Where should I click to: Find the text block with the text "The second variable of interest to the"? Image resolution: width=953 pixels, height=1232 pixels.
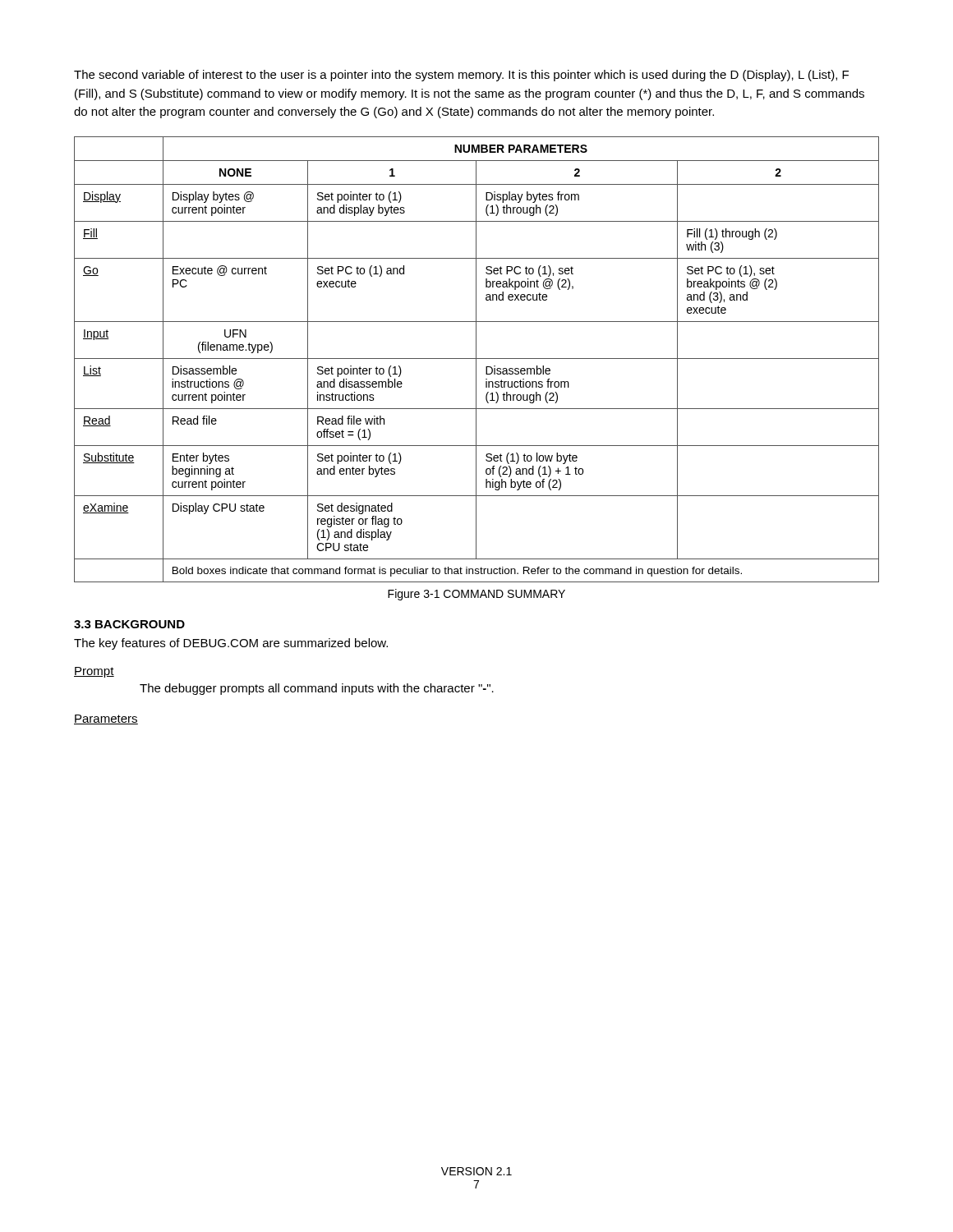point(469,93)
